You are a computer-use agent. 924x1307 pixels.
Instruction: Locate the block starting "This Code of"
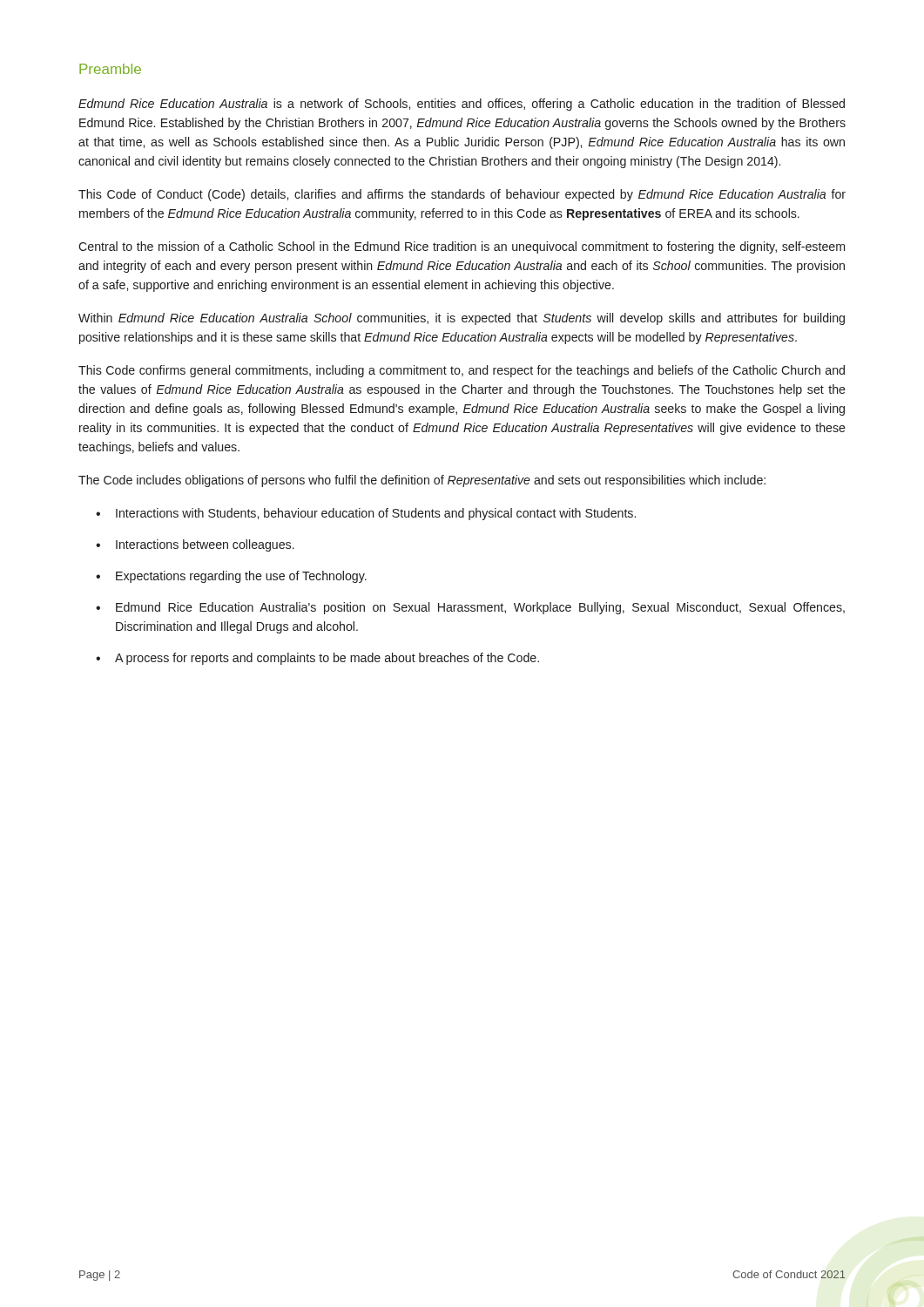[x=462, y=204]
